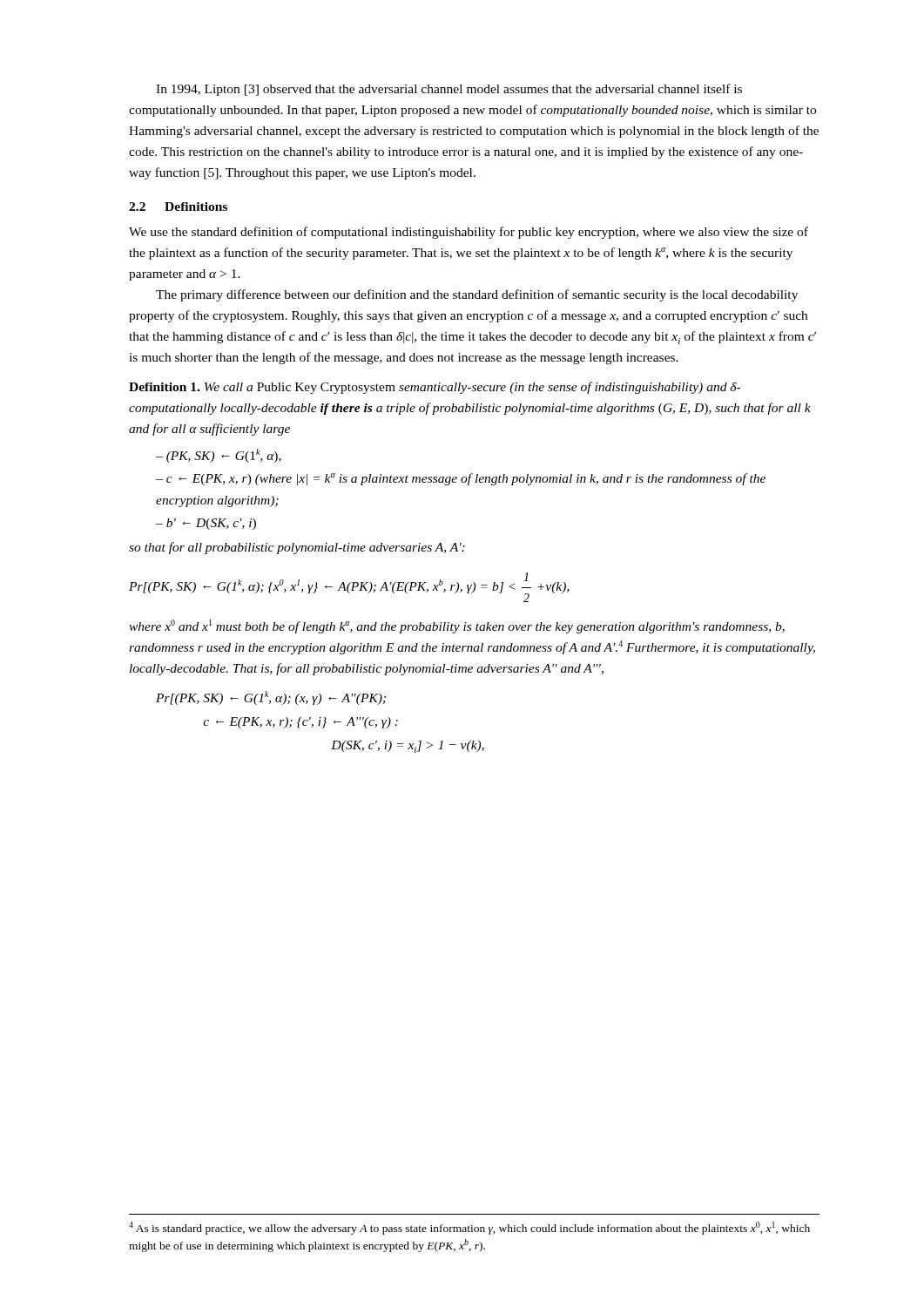The width and height of the screenshot is (924, 1307).
Task: Locate the element starting "where x0 and x1 must"
Action: tap(474, 647)
